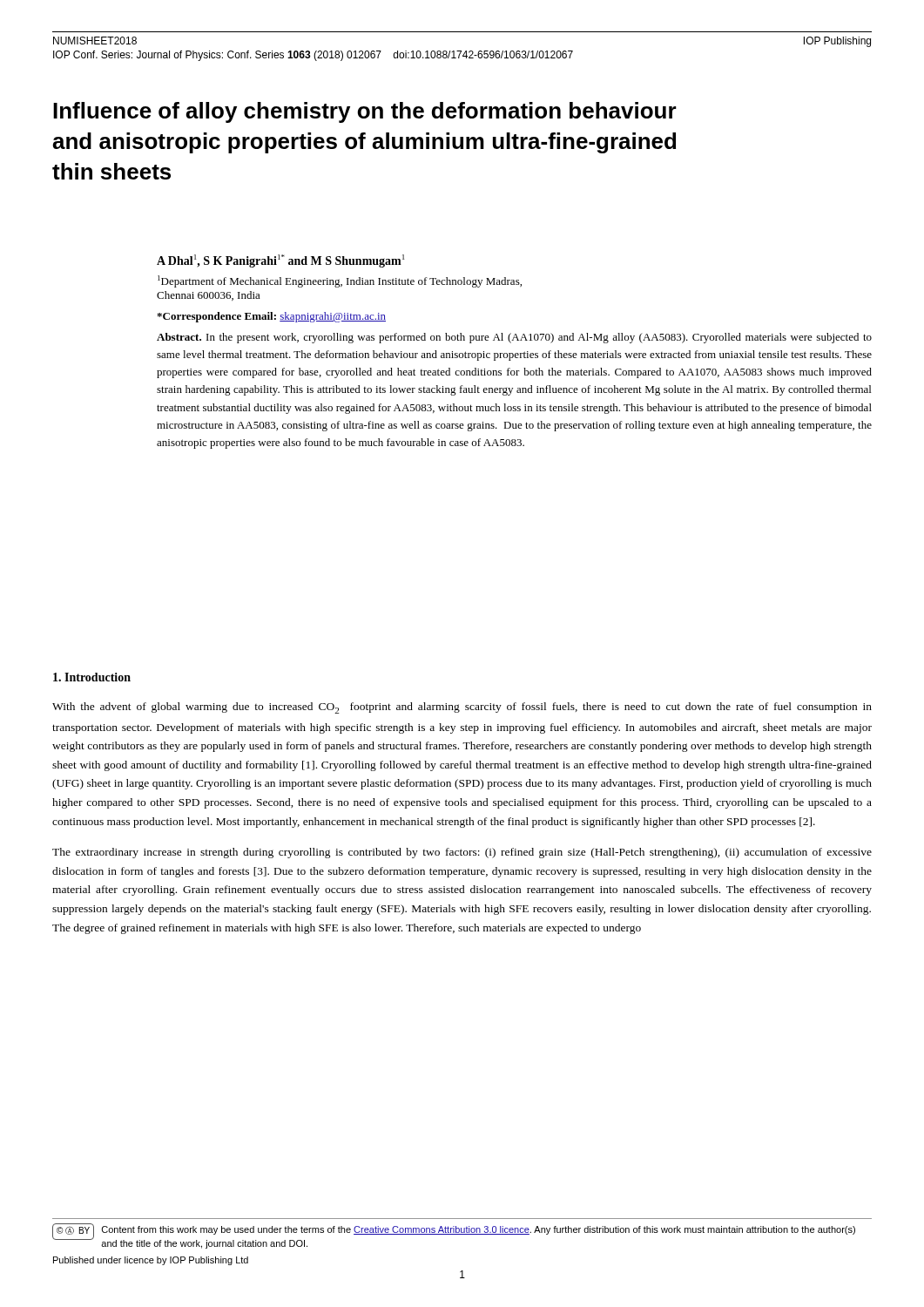The image size is (924, 1307).
Task: Select the title
Action: [x=462, y=142]
